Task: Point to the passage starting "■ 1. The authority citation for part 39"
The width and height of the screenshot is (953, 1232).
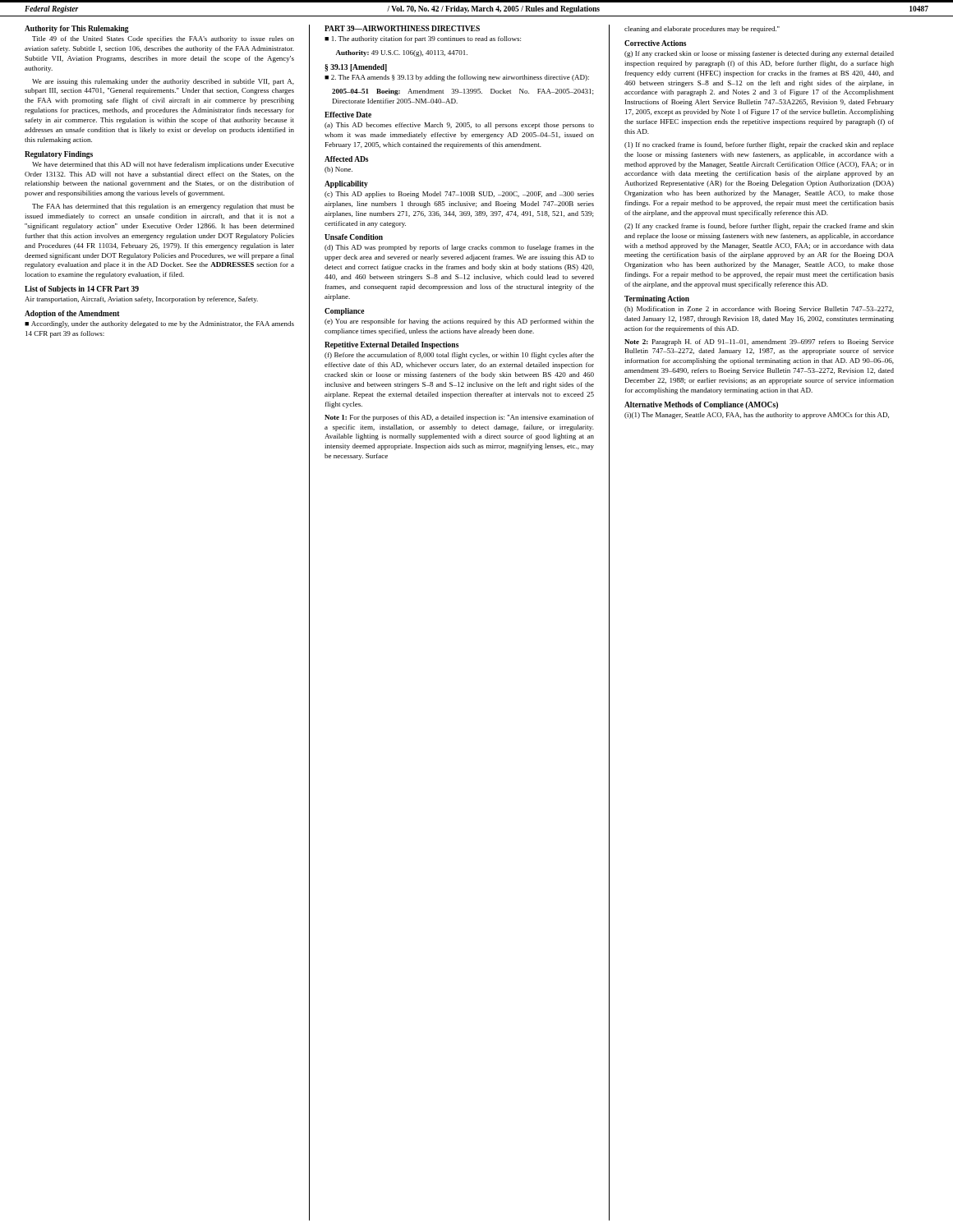Action: click(x=459, y=39)
